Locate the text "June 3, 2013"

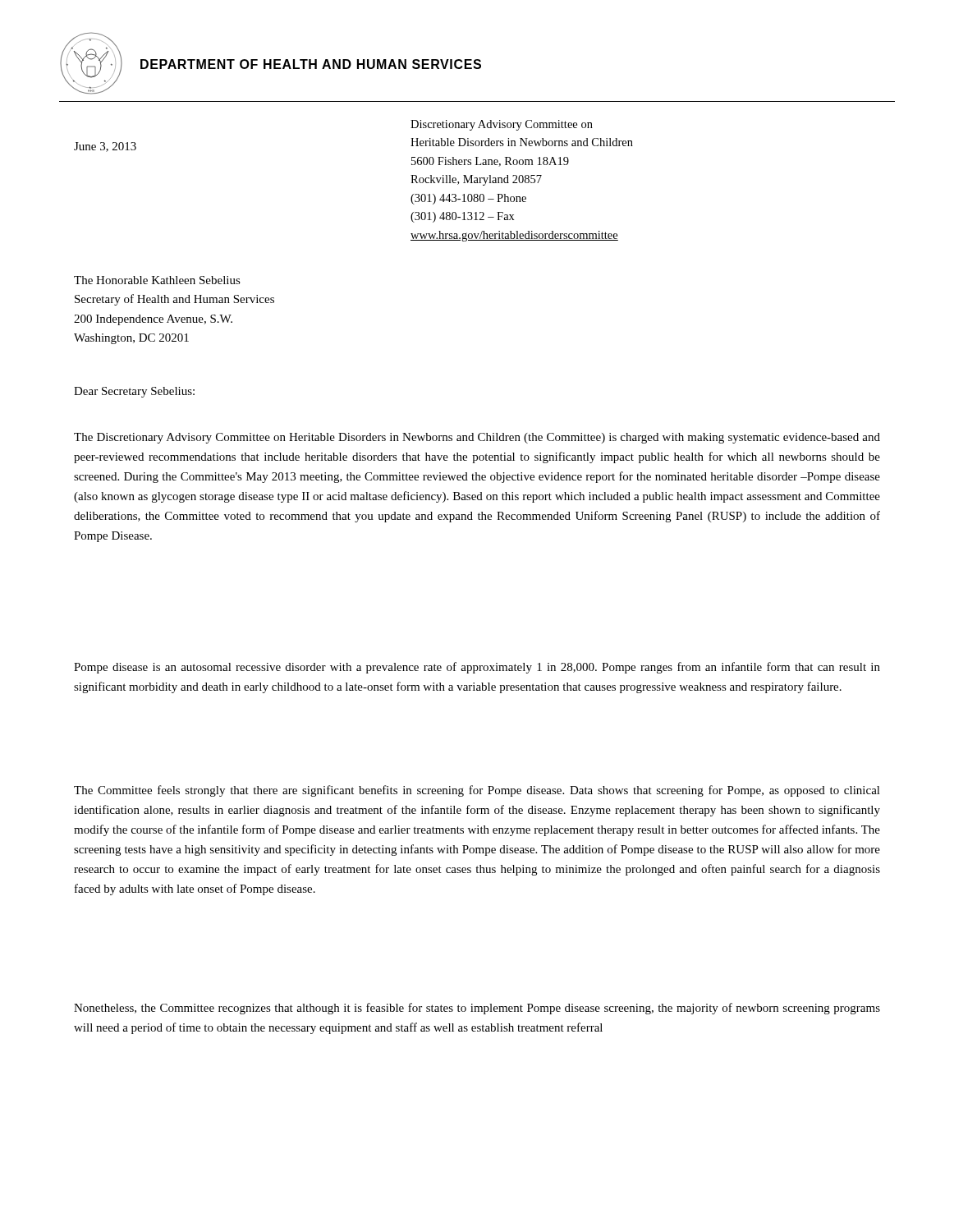pyautogui.click(x=105, y=146)
